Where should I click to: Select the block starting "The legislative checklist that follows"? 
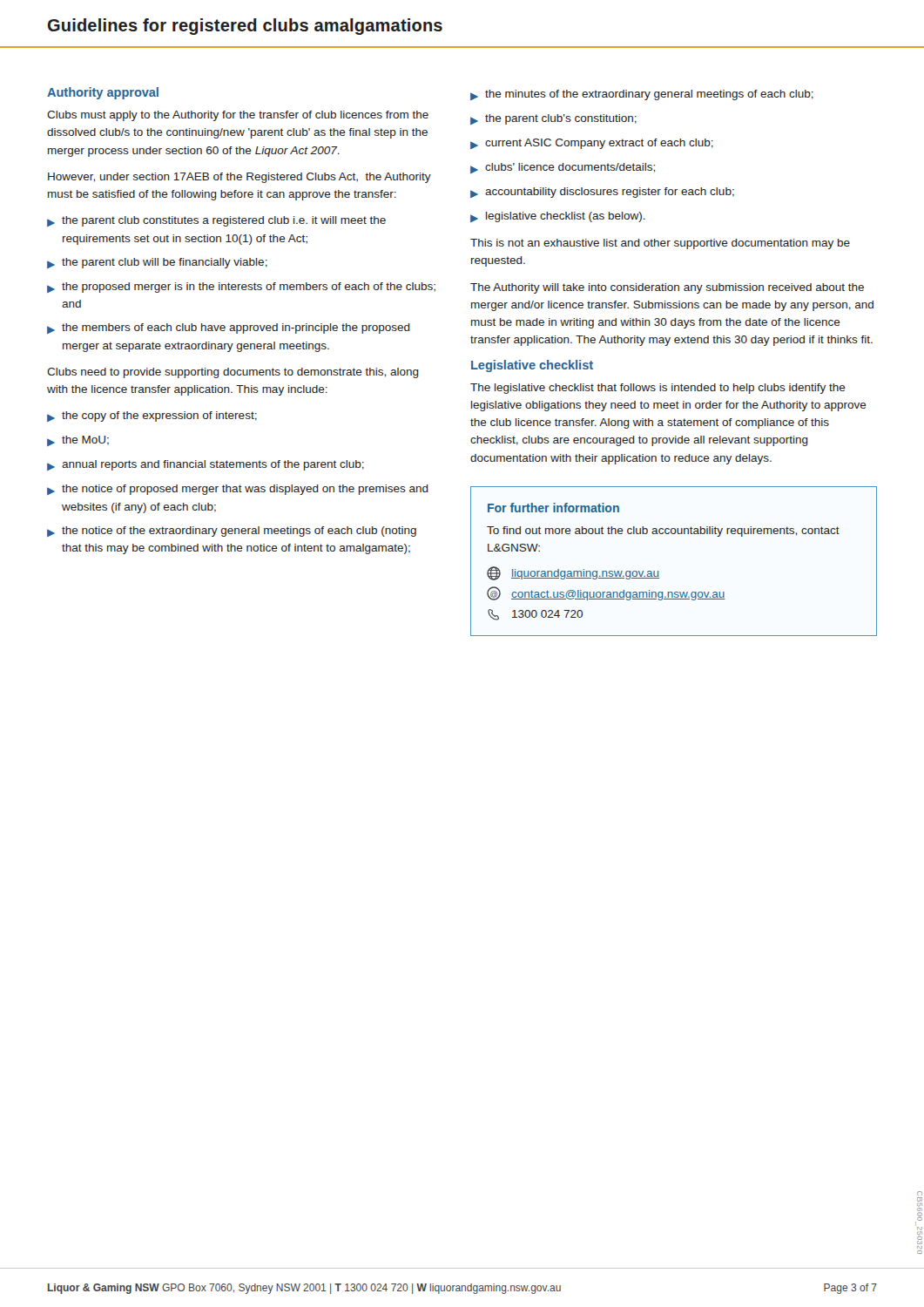coord(674,423)
